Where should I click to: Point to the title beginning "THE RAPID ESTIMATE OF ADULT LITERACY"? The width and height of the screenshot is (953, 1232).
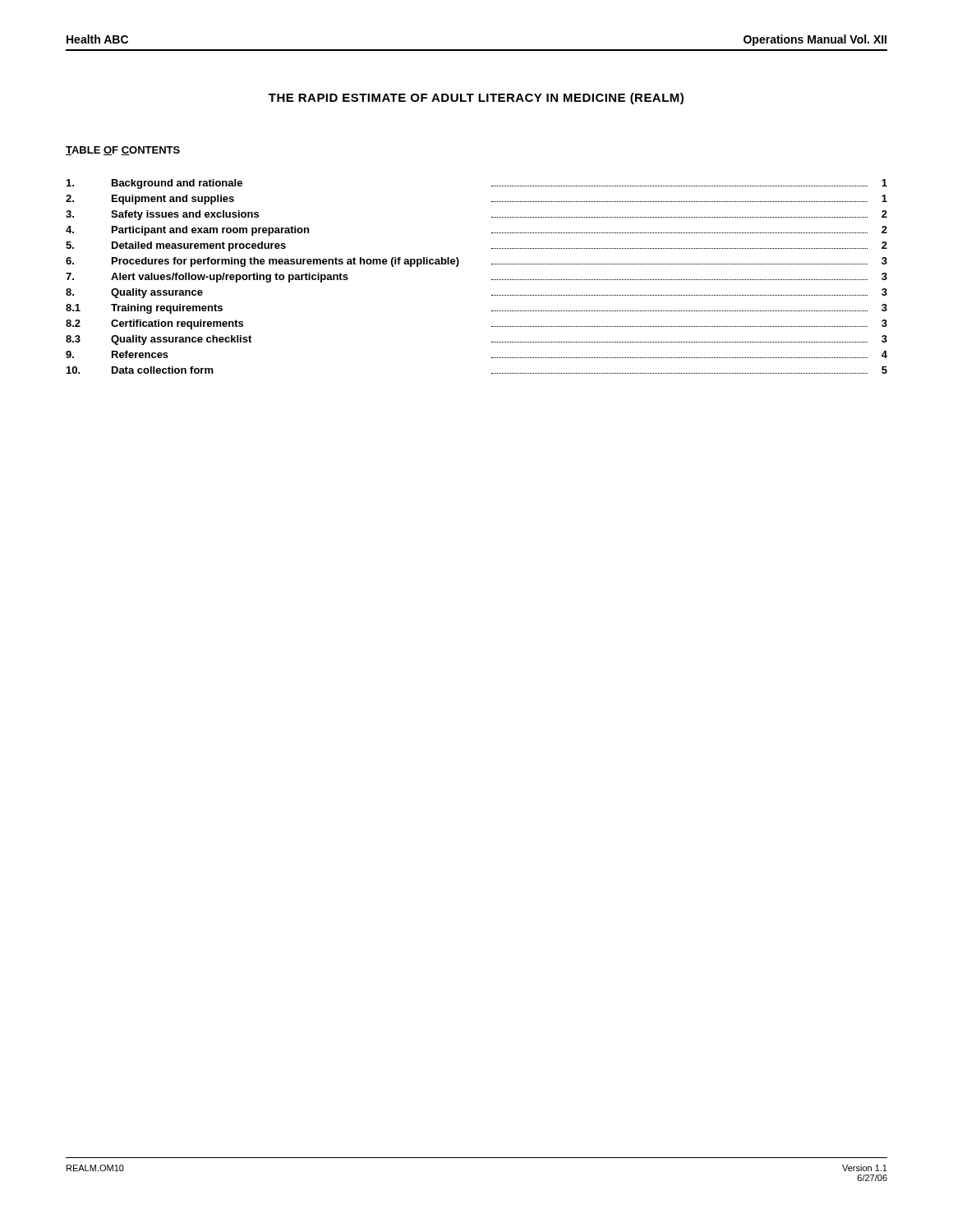coord(476,97)
